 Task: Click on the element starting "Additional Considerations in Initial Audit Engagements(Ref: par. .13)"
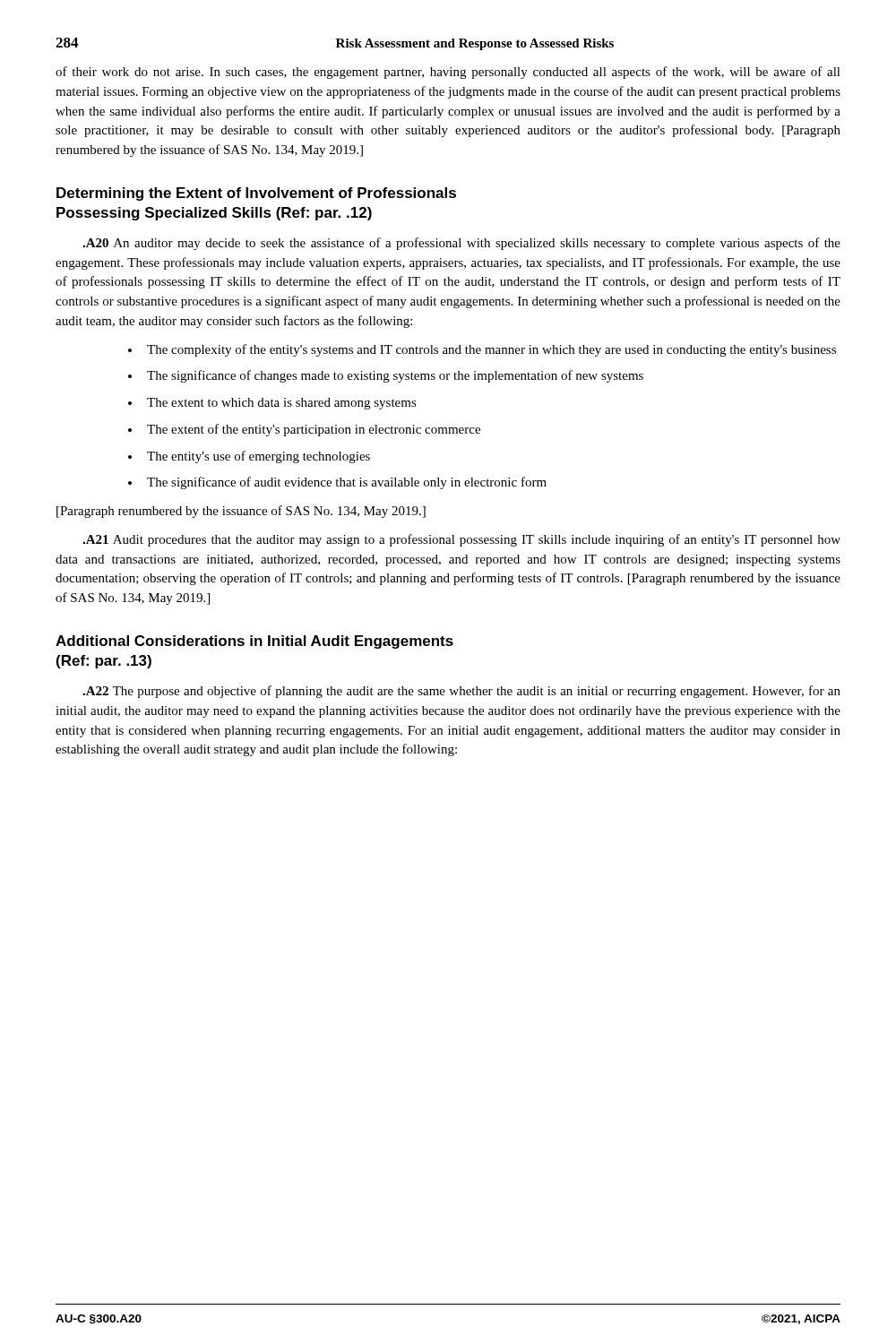(255, 651)
